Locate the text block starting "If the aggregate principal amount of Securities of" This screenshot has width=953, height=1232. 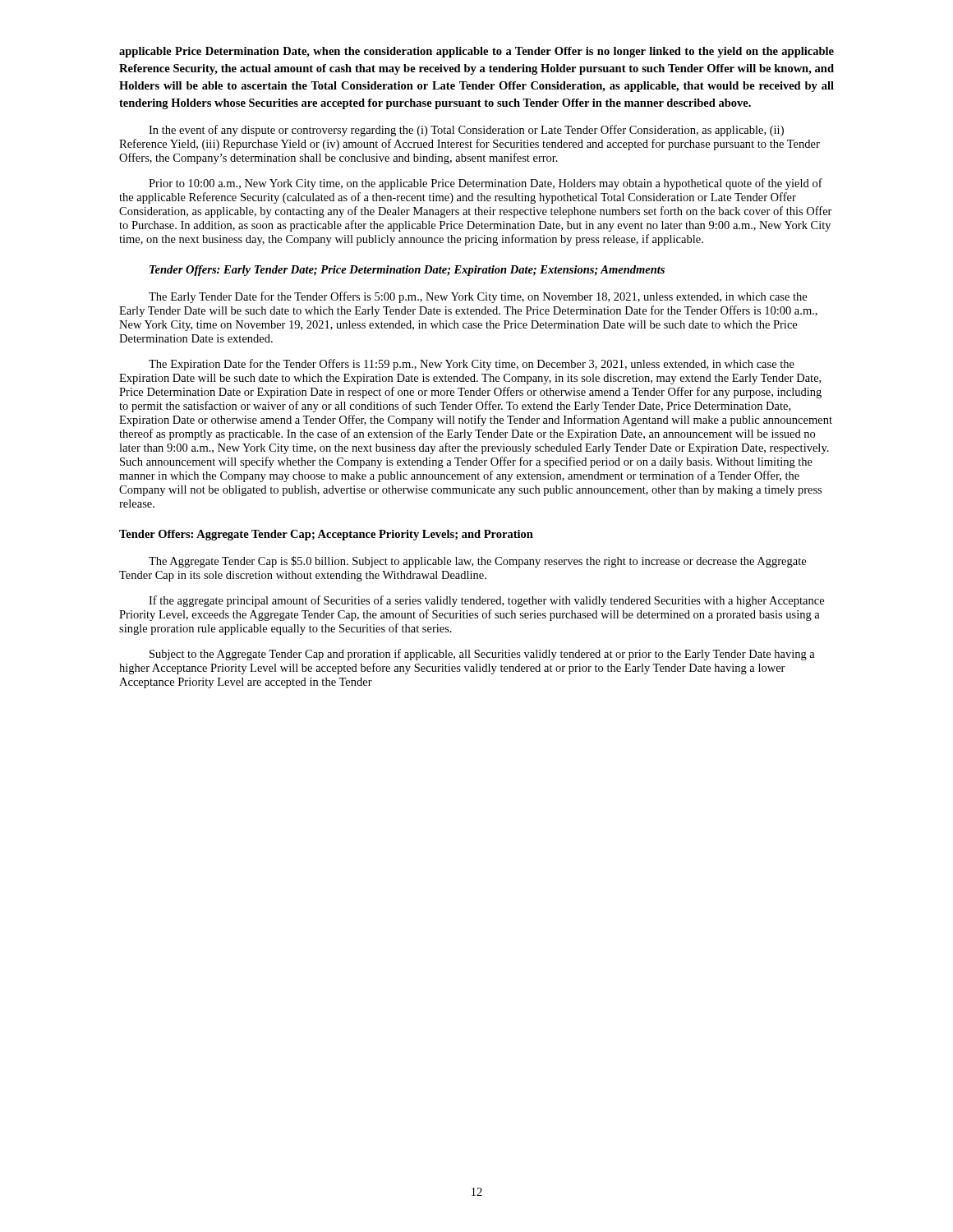[x=472, y=614]
